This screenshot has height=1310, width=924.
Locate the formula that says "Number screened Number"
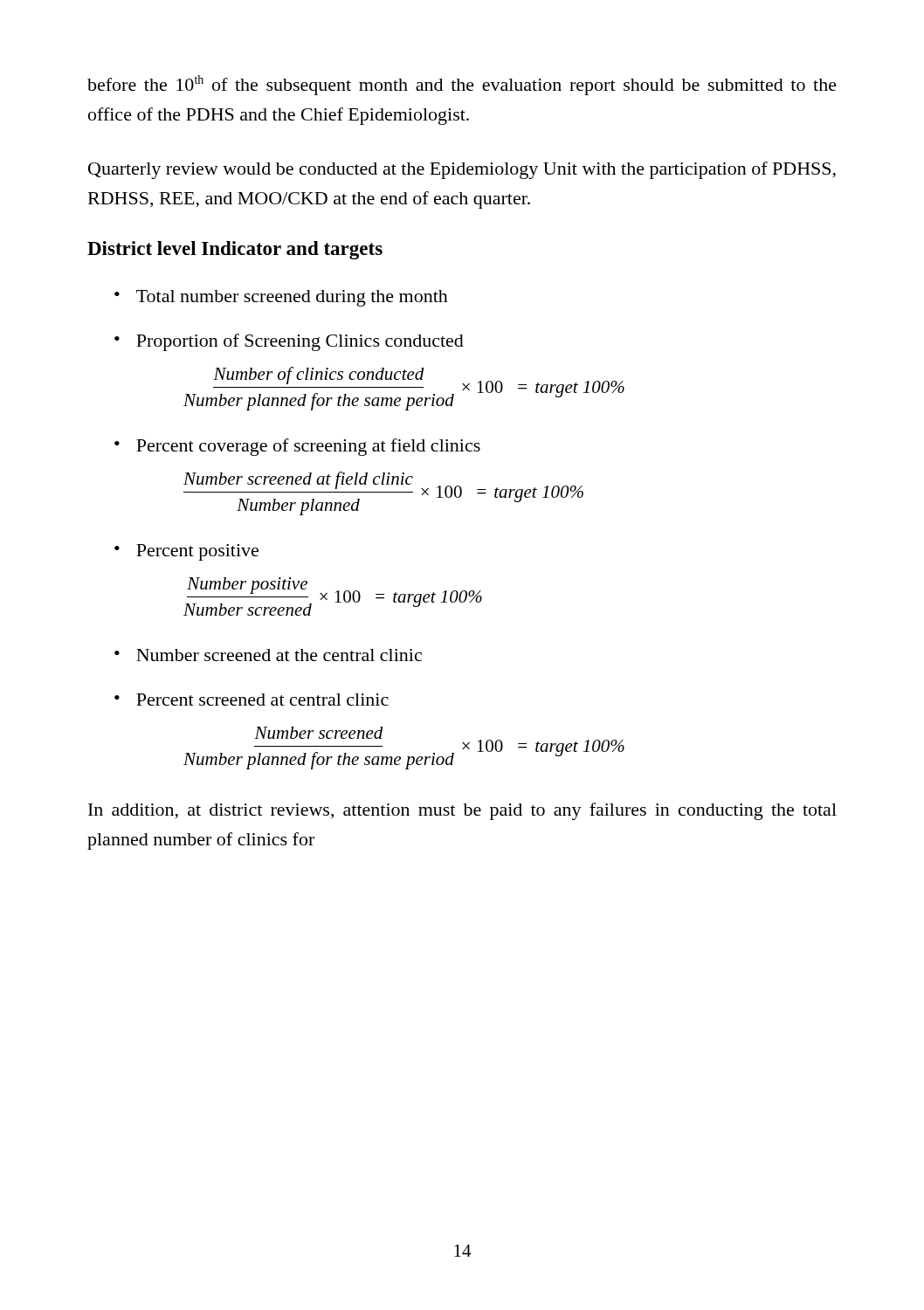(404, 747)
